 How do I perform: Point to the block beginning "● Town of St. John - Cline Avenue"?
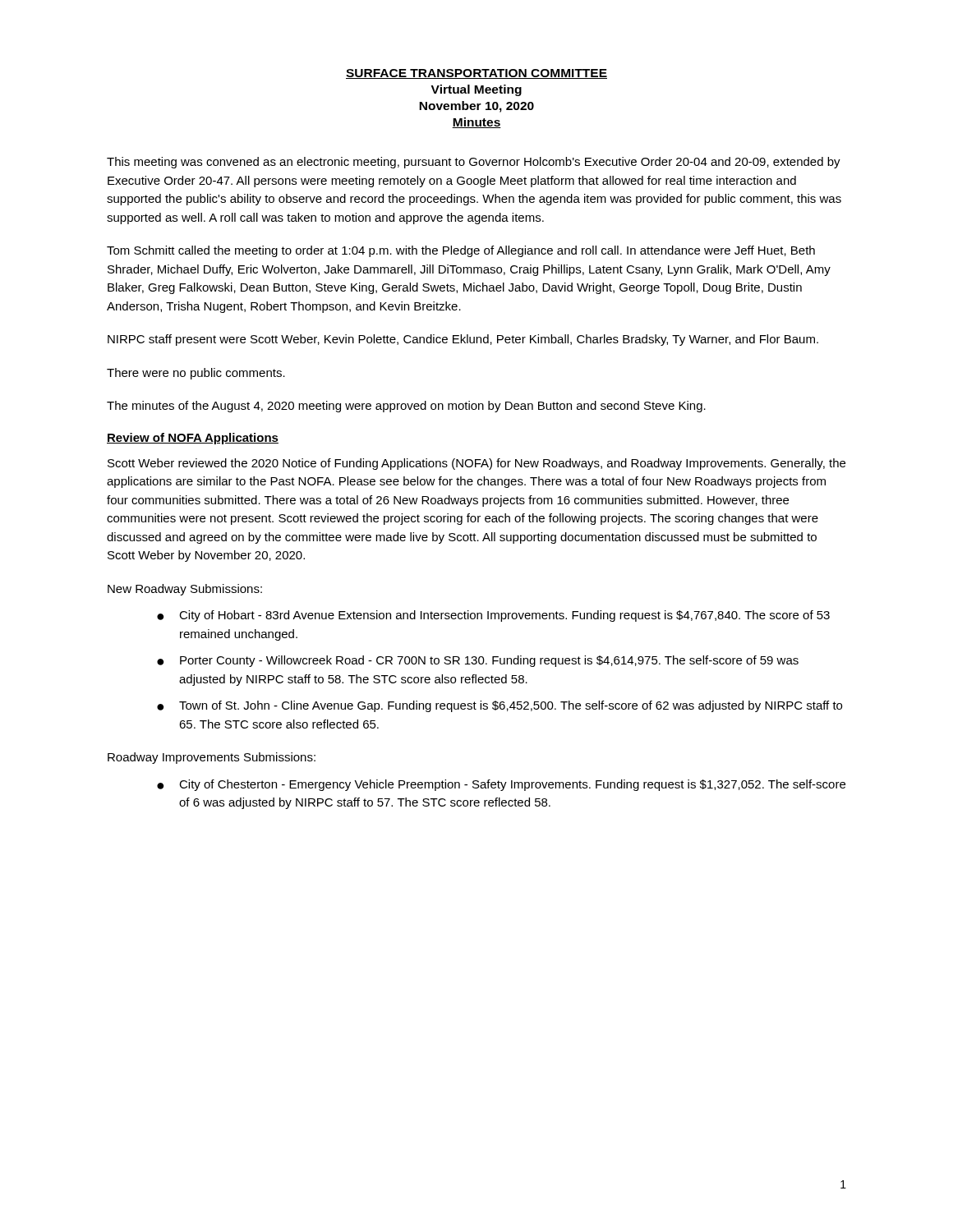click(501, 715)
